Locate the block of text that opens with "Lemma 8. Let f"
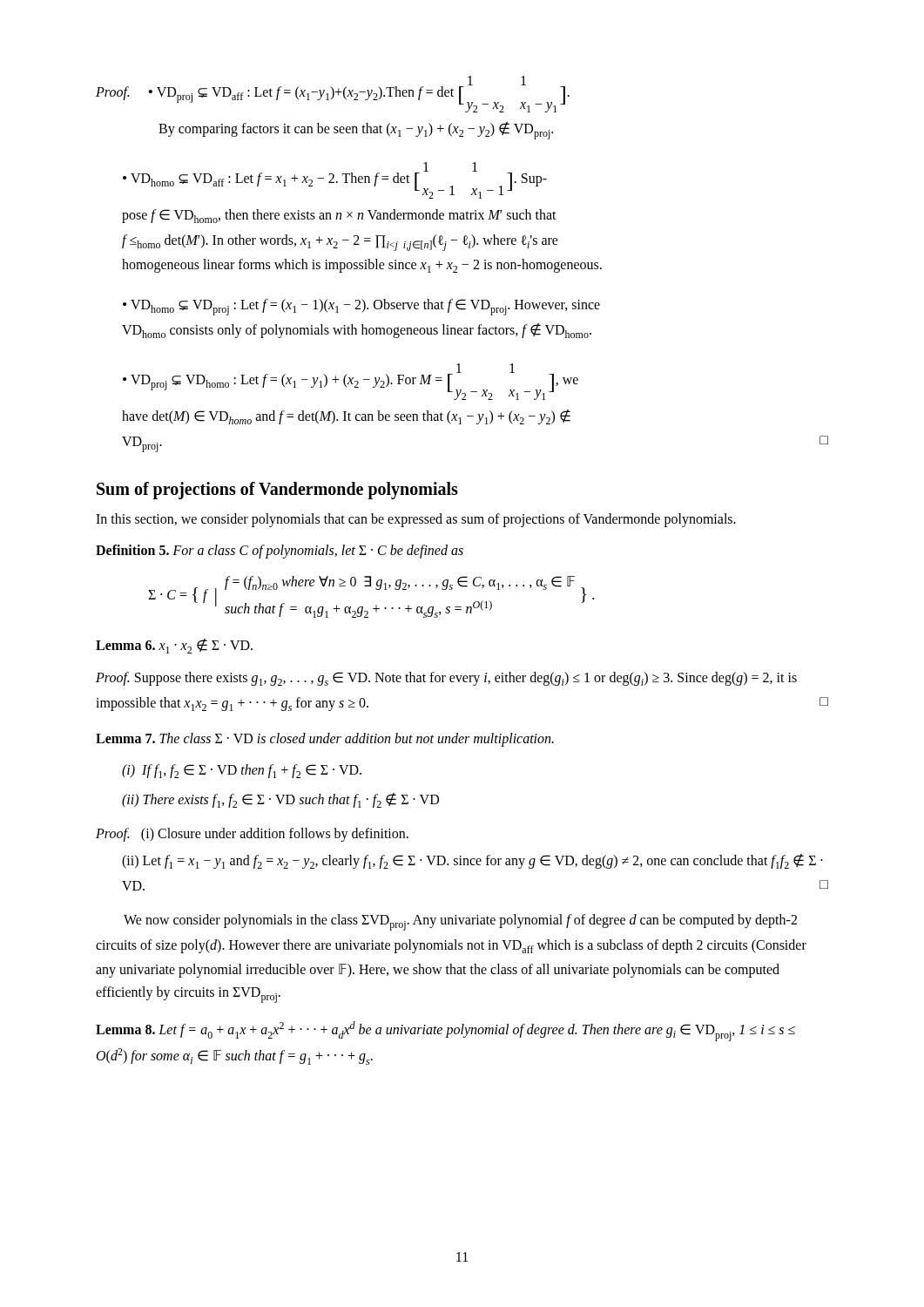Screen dimensions: 1307x924 click(x=446, y=1043)
